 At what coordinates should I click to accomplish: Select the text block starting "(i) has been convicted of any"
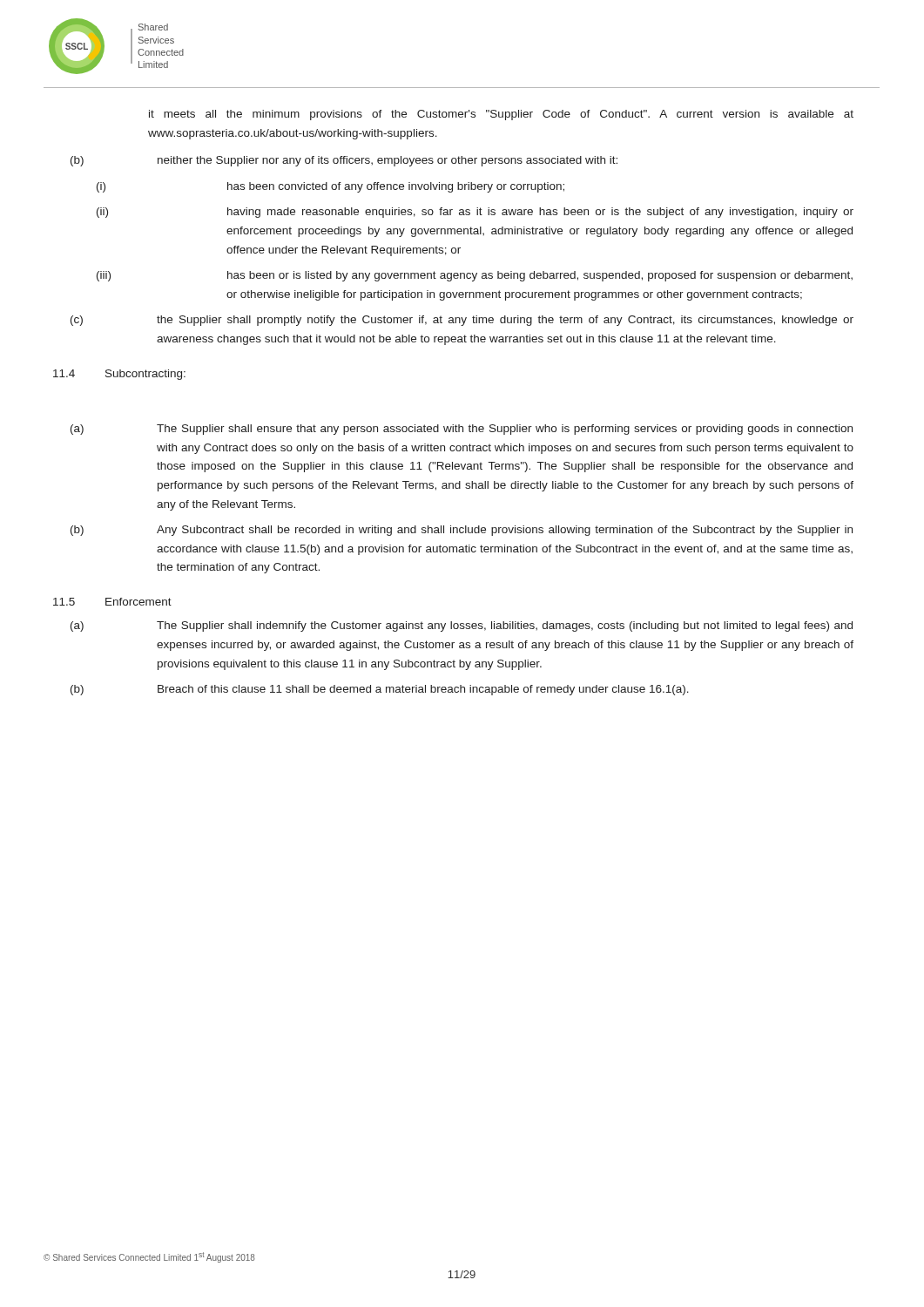462,186
